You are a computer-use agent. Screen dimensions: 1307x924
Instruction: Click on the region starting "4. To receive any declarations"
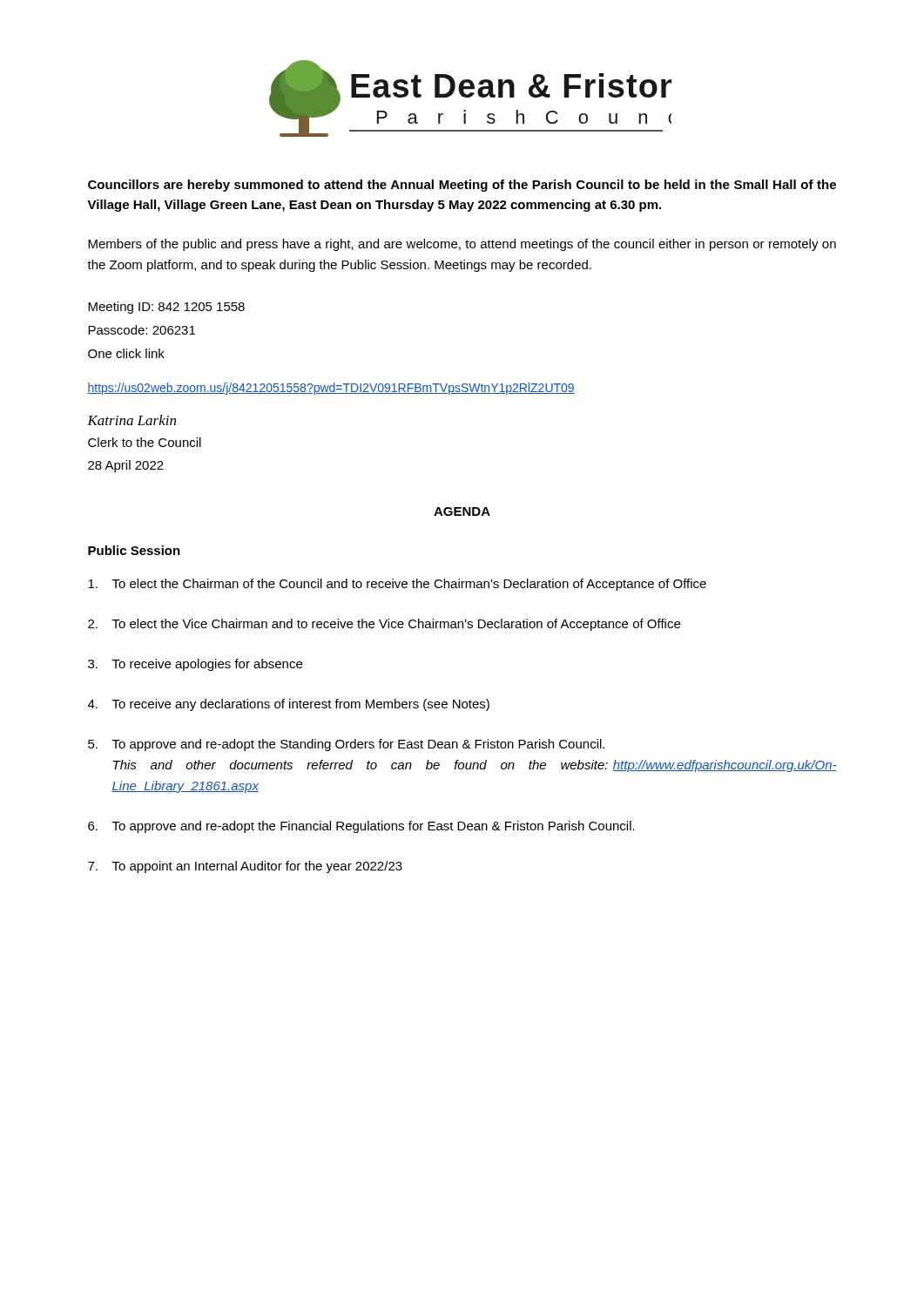click(x=462, y=704)
